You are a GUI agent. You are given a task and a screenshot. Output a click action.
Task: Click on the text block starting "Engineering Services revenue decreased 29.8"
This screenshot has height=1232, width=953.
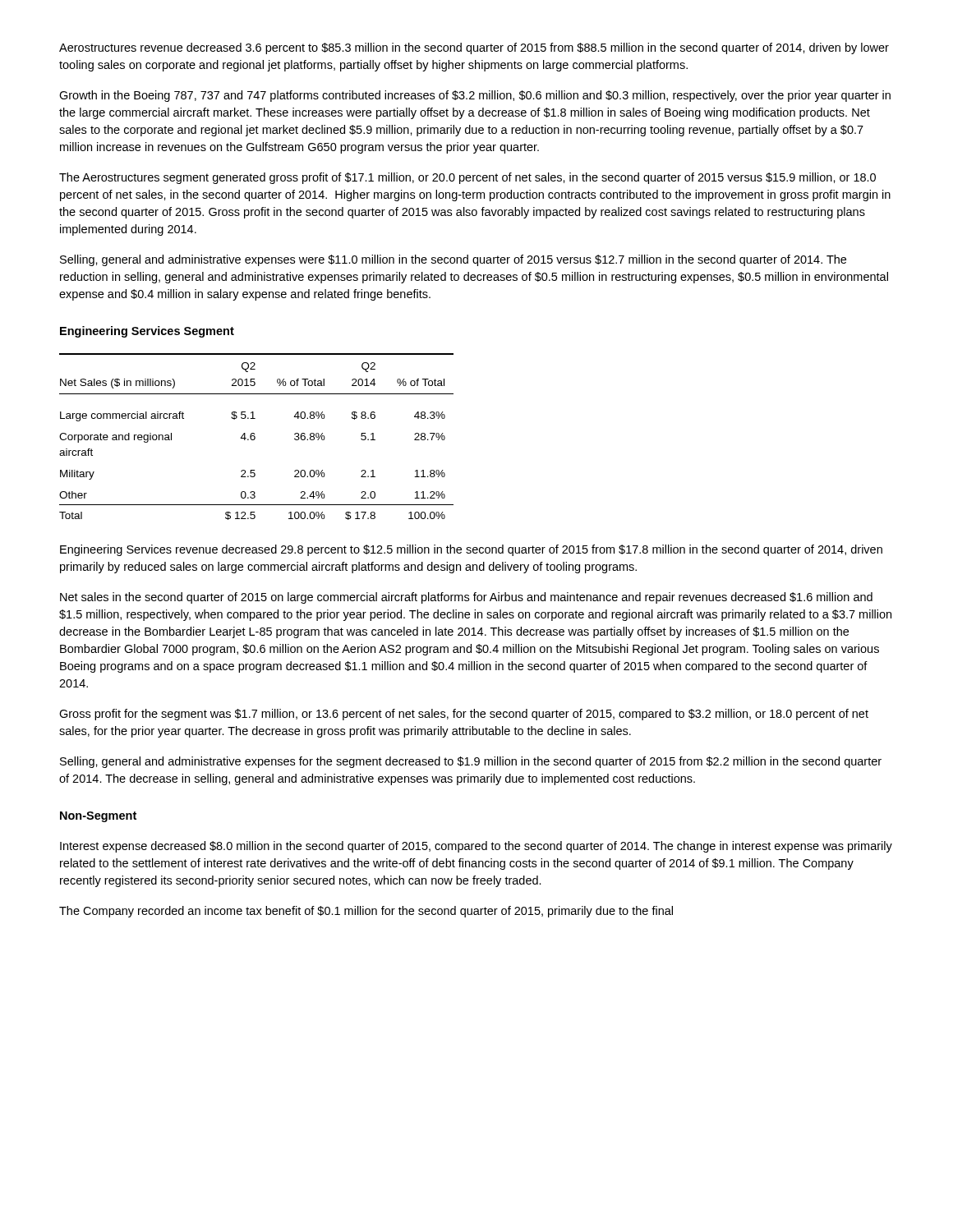[x=471, y=558]
